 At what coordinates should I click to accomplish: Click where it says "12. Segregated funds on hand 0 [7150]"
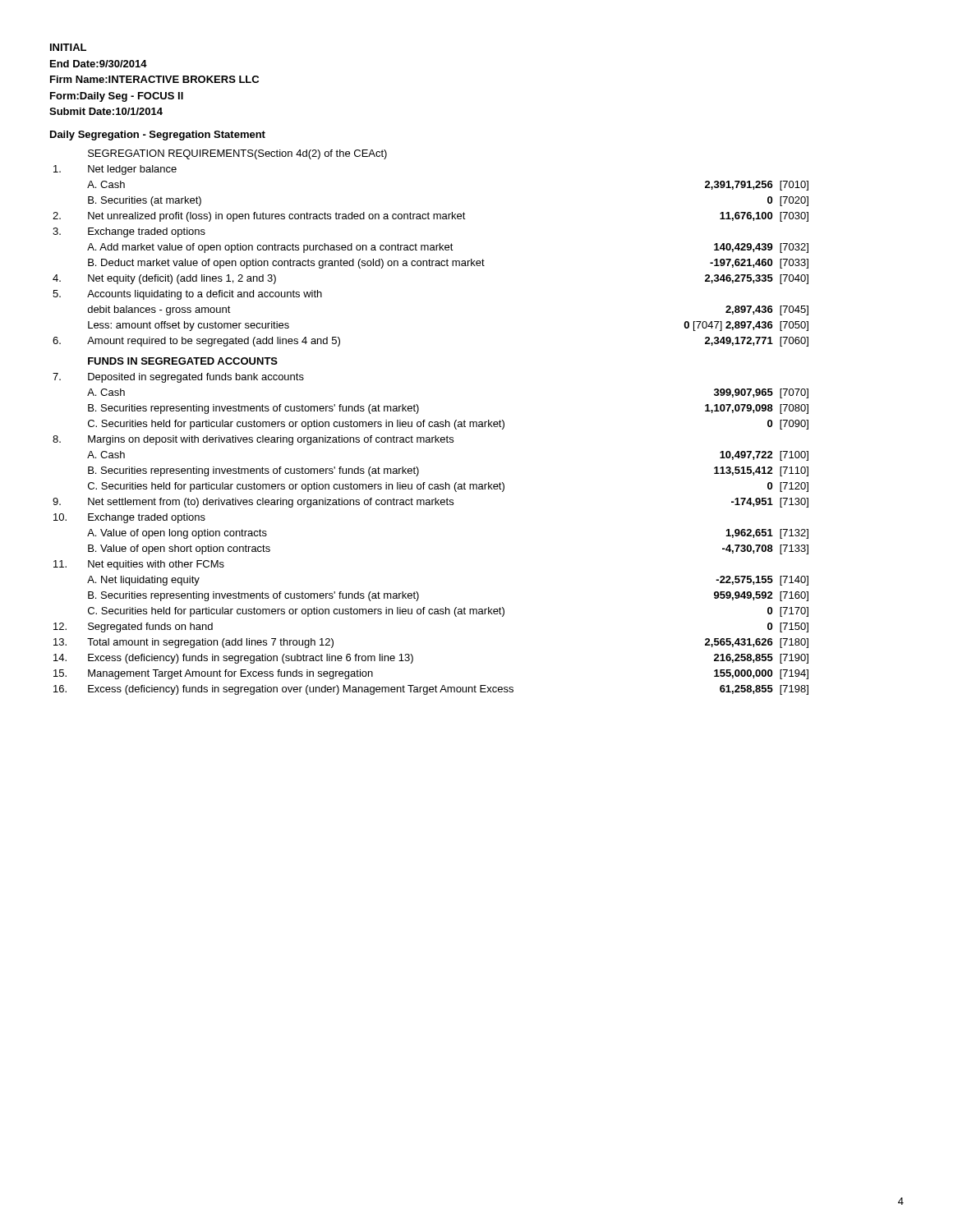[149, 627]
